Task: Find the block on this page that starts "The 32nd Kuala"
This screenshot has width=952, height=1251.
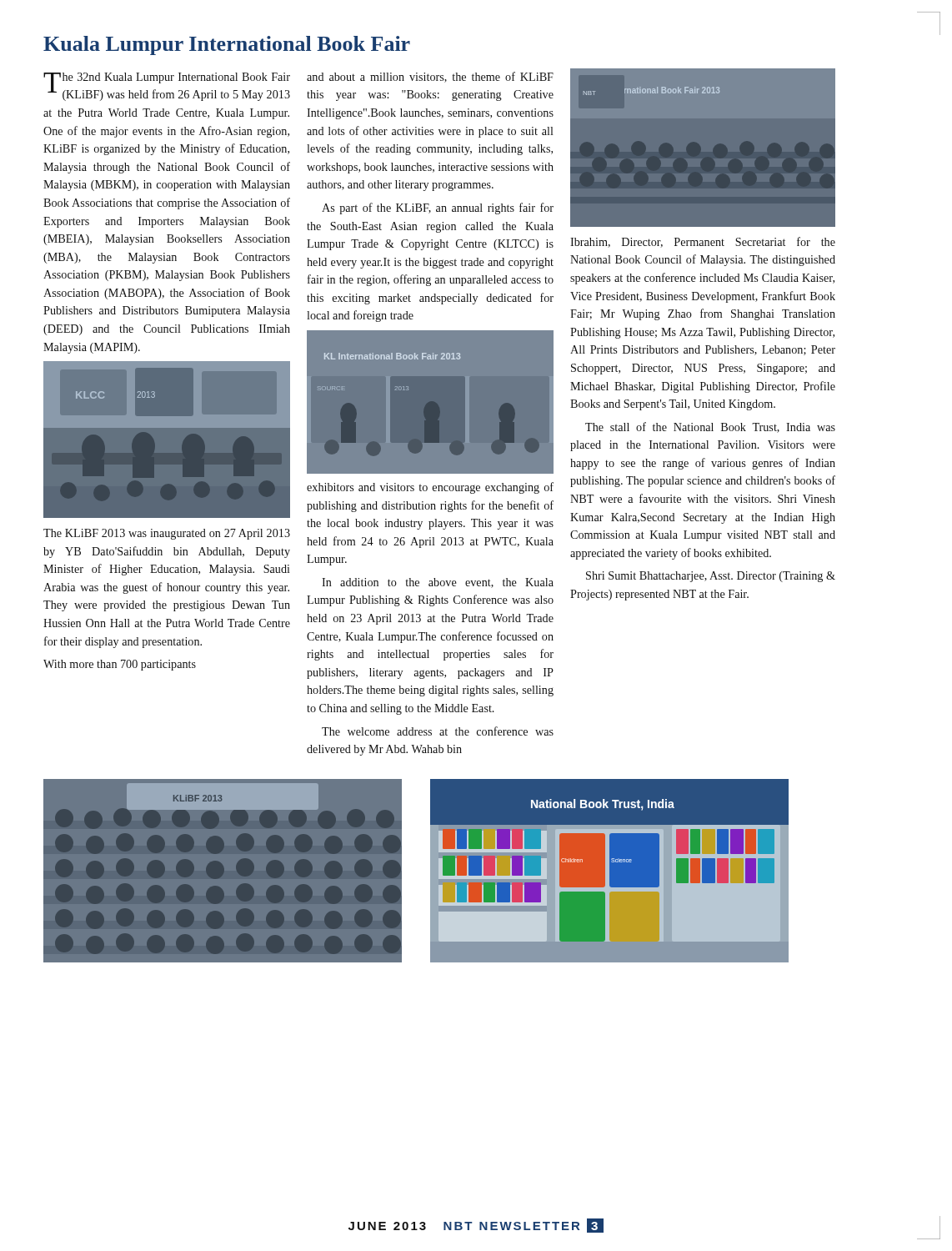Action: click(167, 212)
